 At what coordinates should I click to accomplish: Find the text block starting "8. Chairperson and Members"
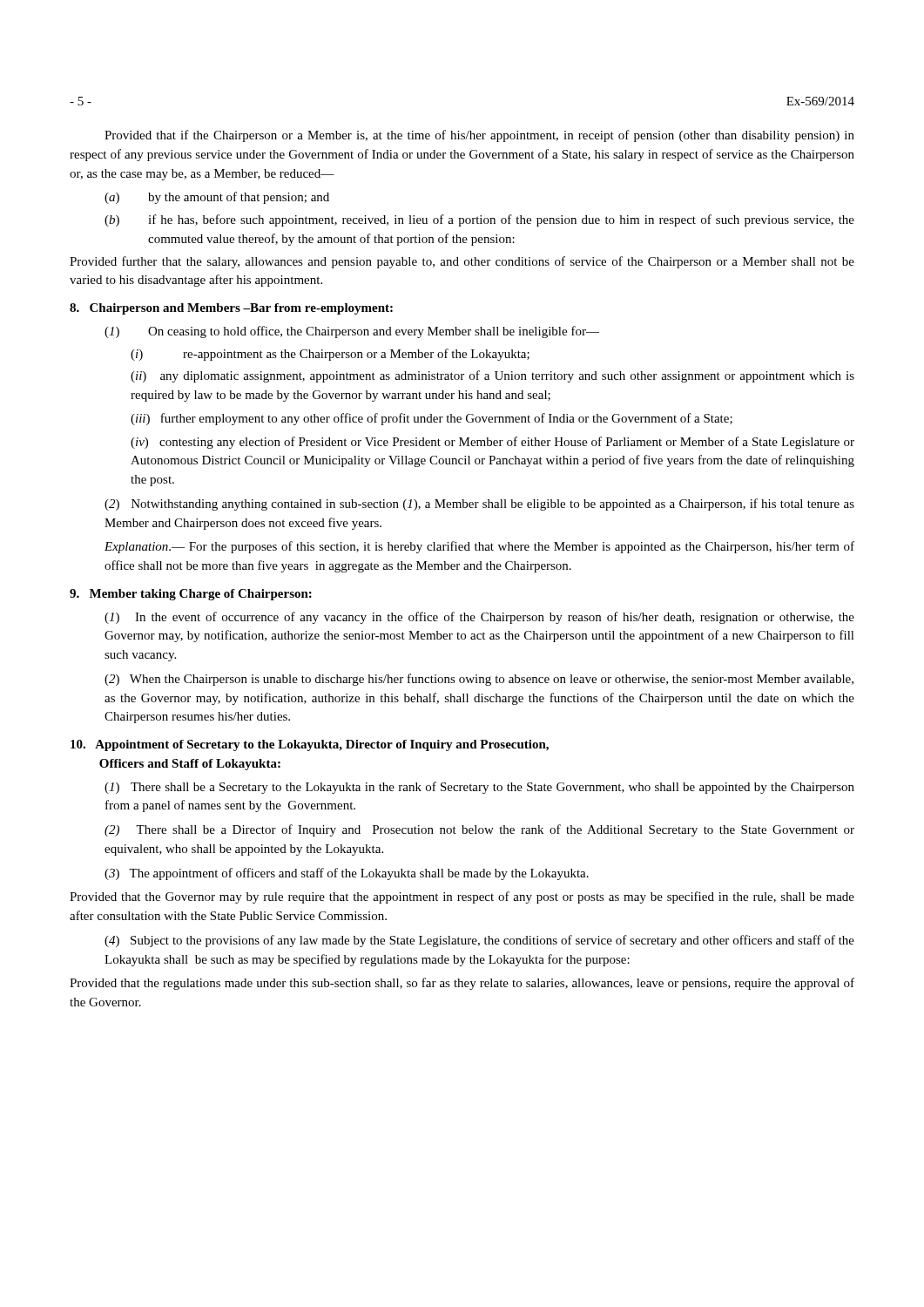pyautogui.click(x=231, y=309)
